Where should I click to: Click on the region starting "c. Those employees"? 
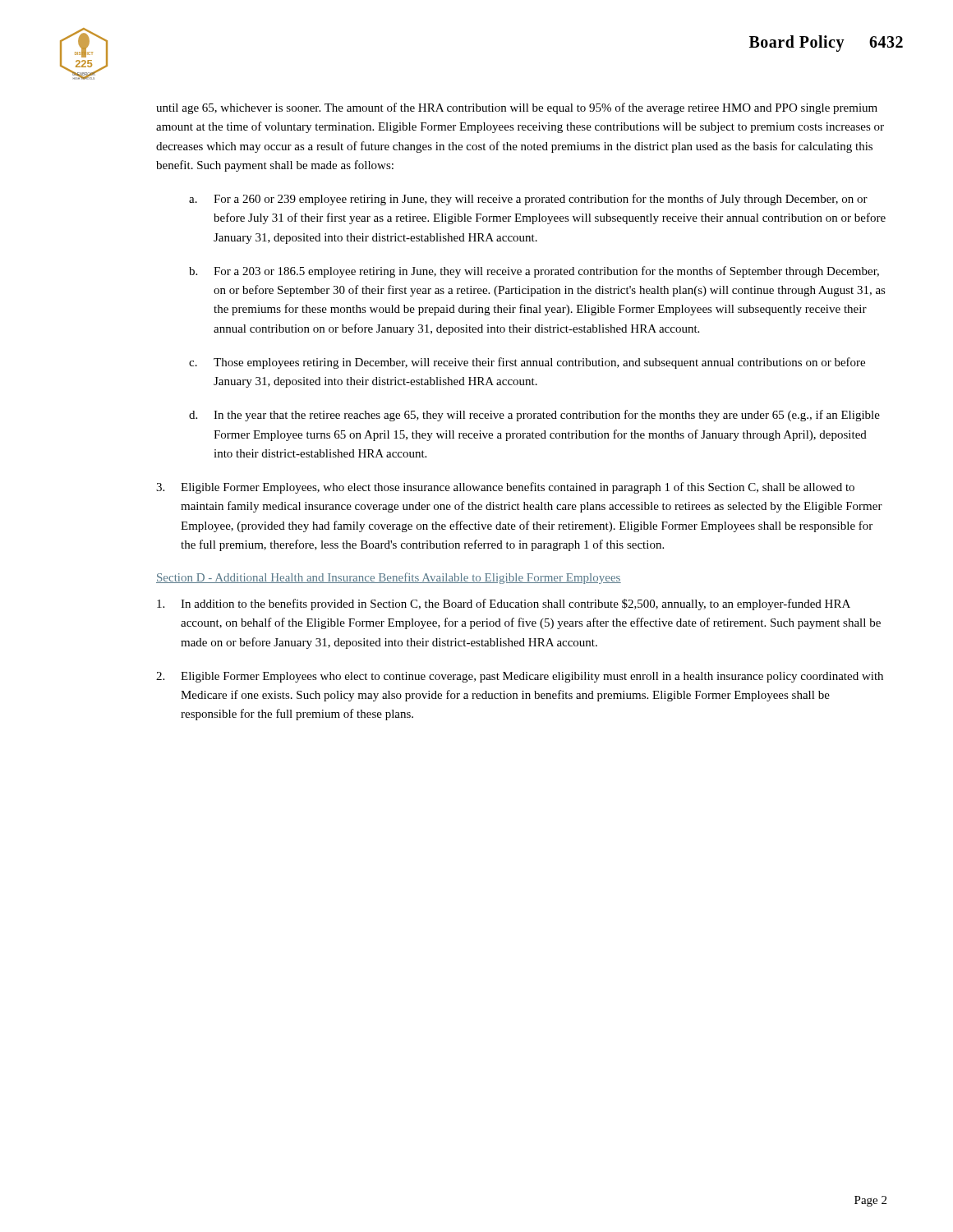pos(538,372)
